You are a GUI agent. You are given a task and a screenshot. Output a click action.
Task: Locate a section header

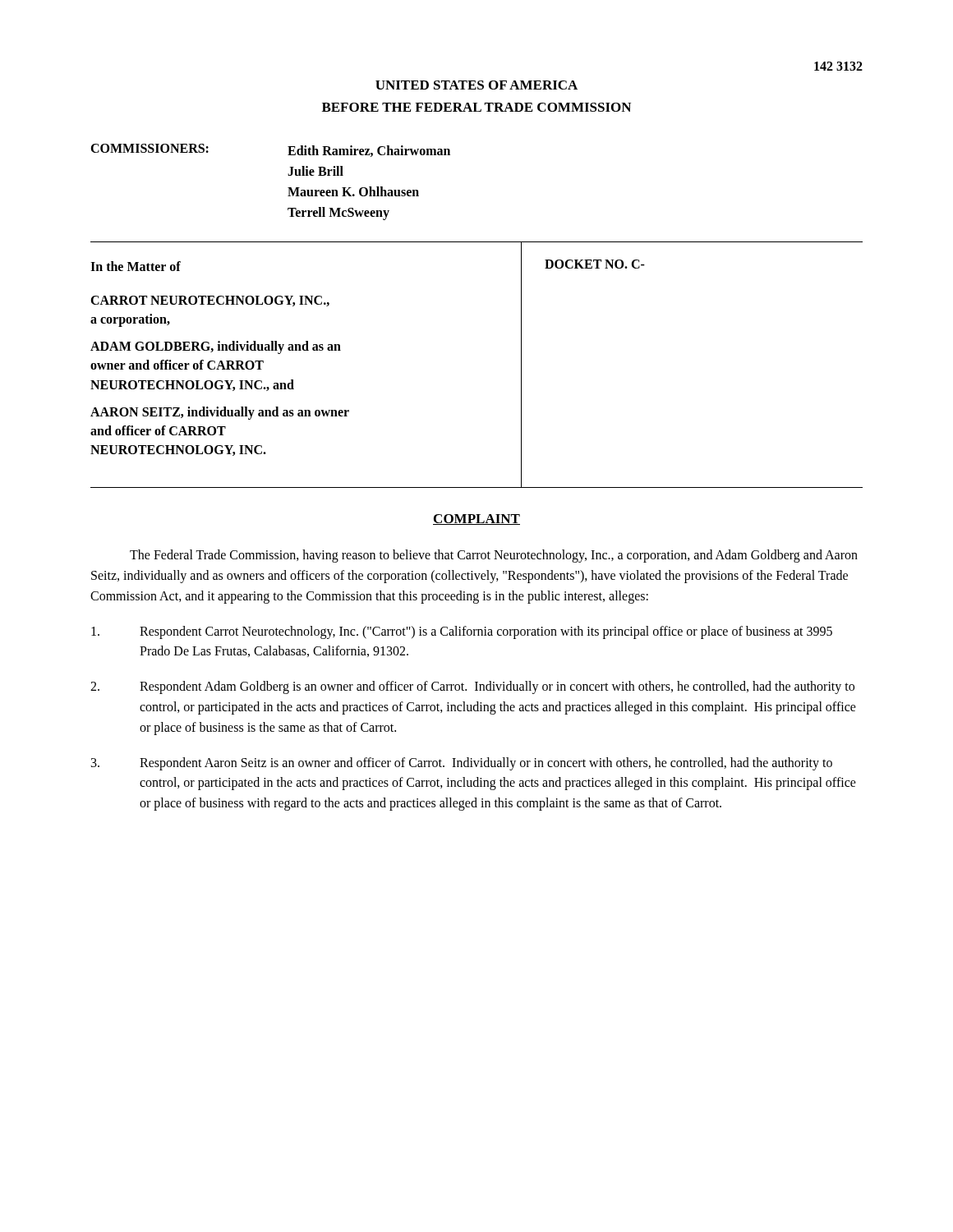coord(476,519)
